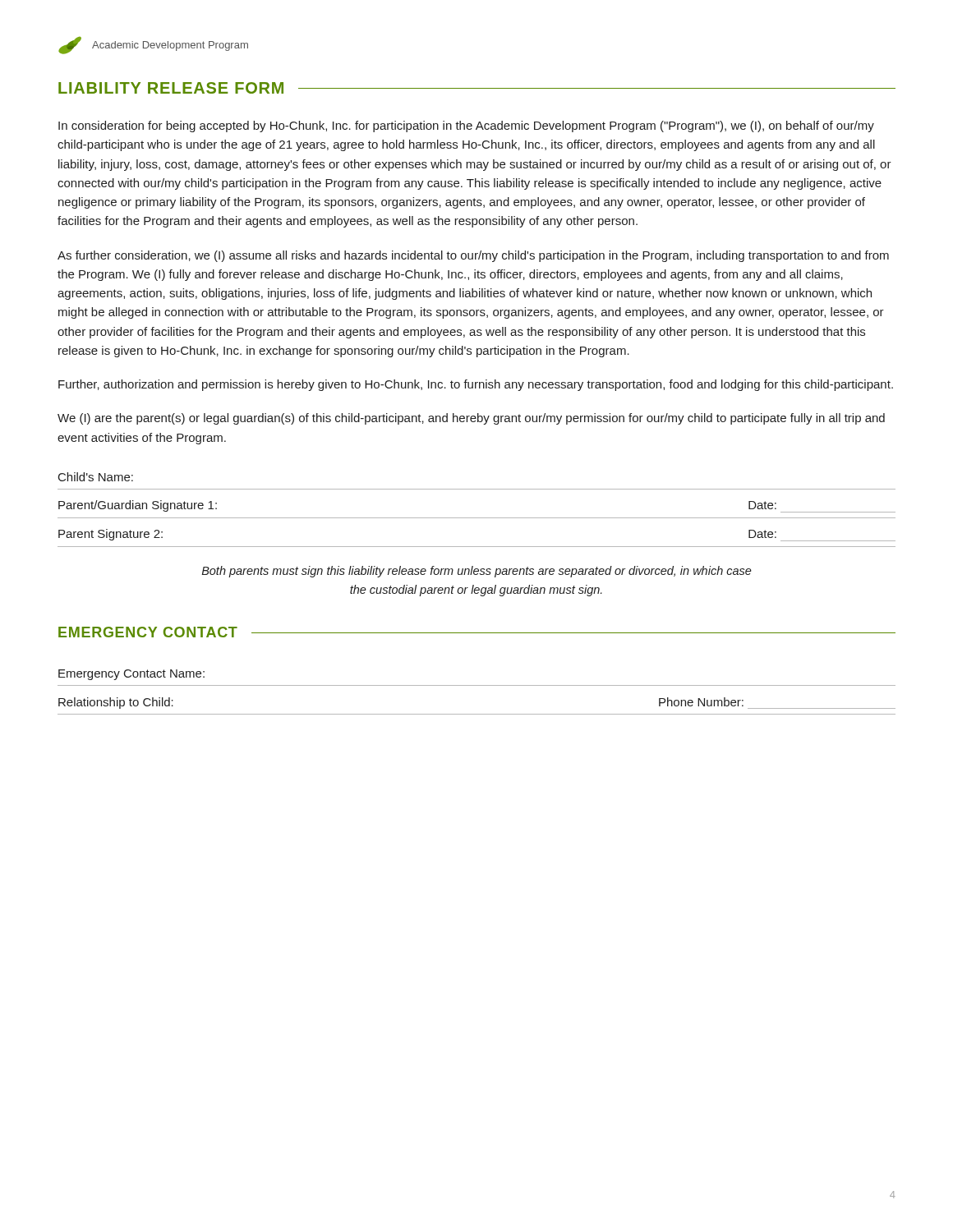Click on the section header with the text "EMERGENCY CONTACT"
953x1232 pixels.
click(x=476, y=633)
